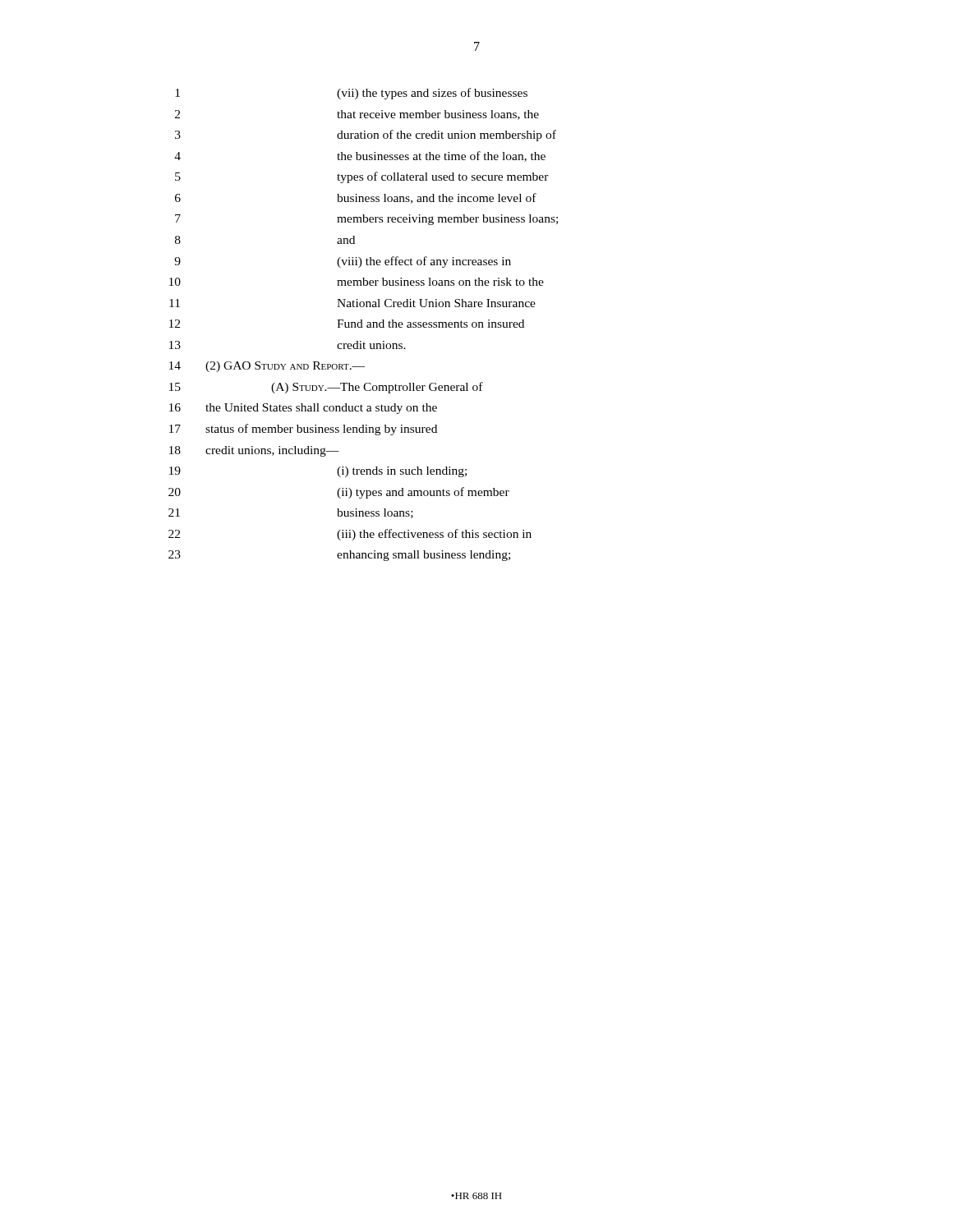This screenshot has height=1232, width=953.
Task: Select the element starting "12 Fund and"
Action: tap(493, 324)
